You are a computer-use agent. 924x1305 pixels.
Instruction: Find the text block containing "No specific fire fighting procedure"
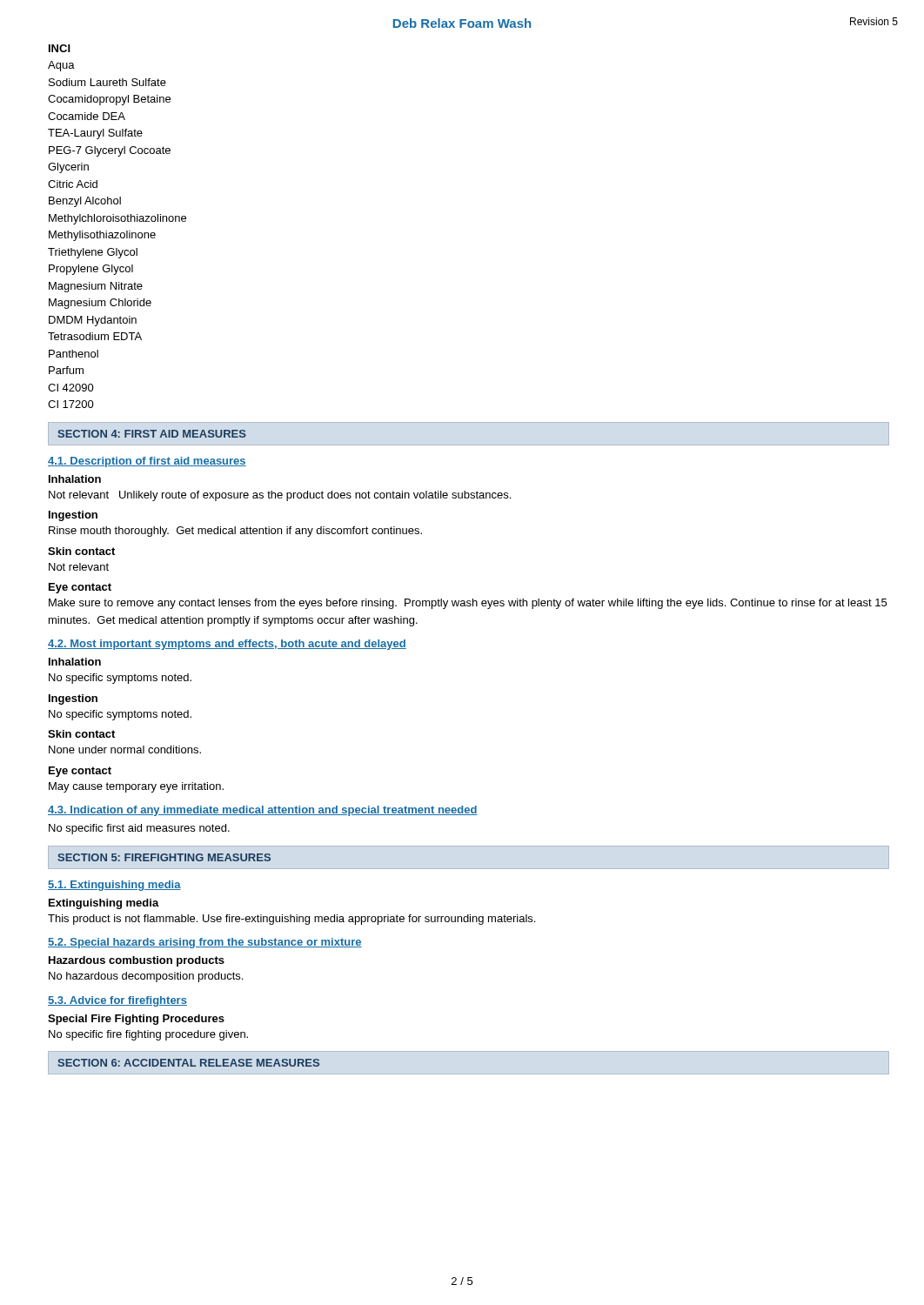tap(148, 1034)
